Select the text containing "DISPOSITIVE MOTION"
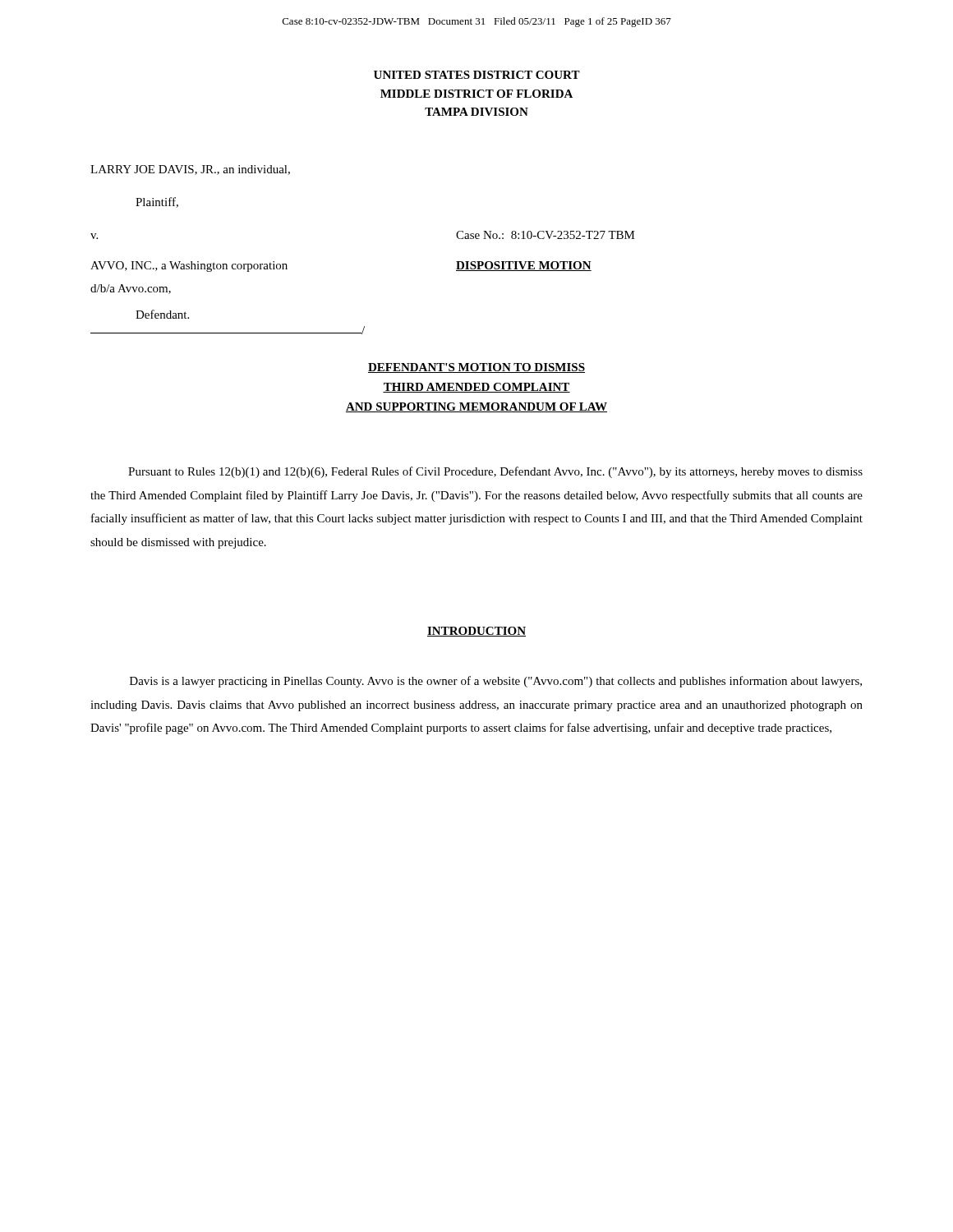953x1232 pixels. coord(524,265)
